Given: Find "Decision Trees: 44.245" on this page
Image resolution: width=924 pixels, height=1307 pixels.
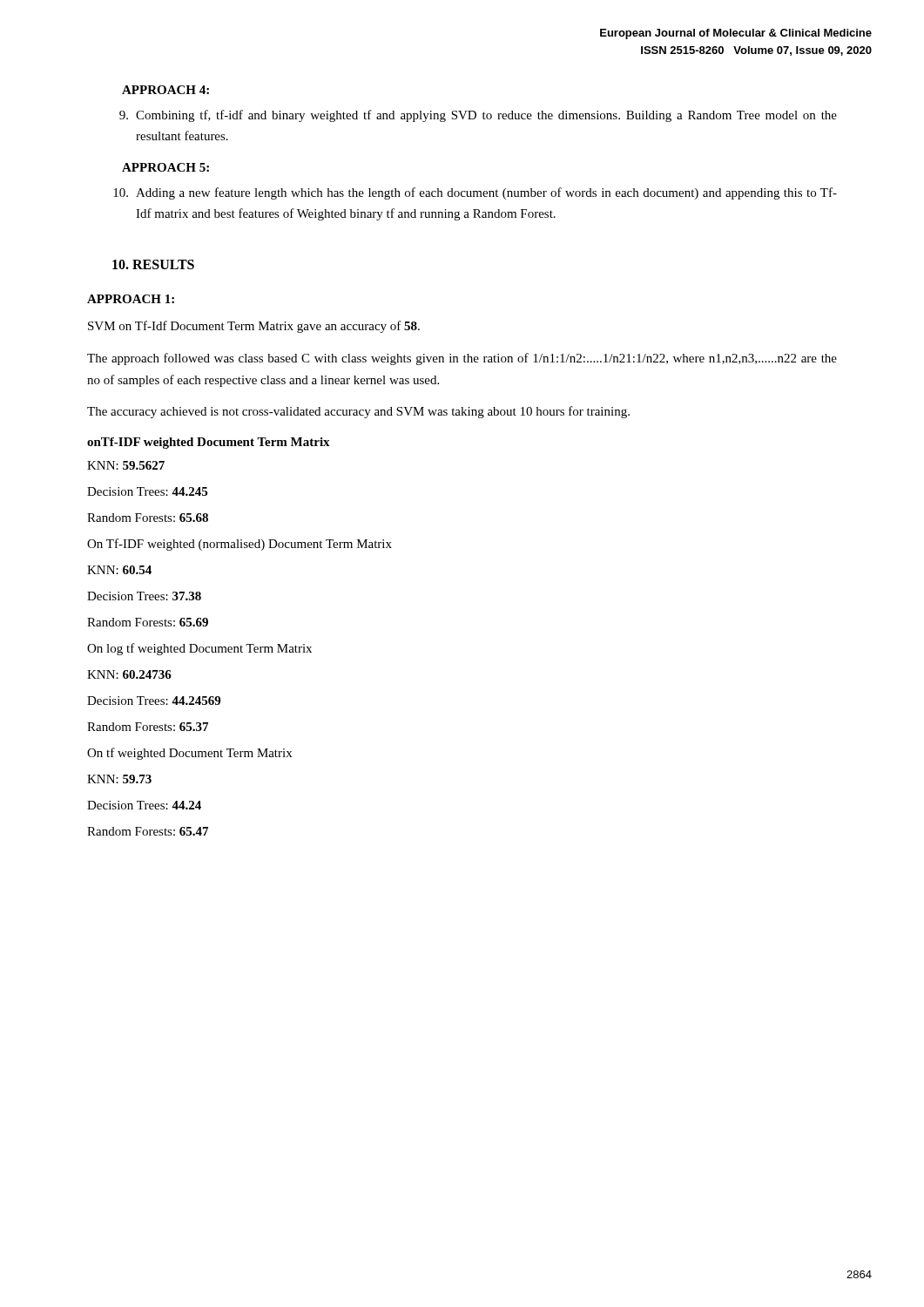Looking at the screenshot, I should click(148, 491).
